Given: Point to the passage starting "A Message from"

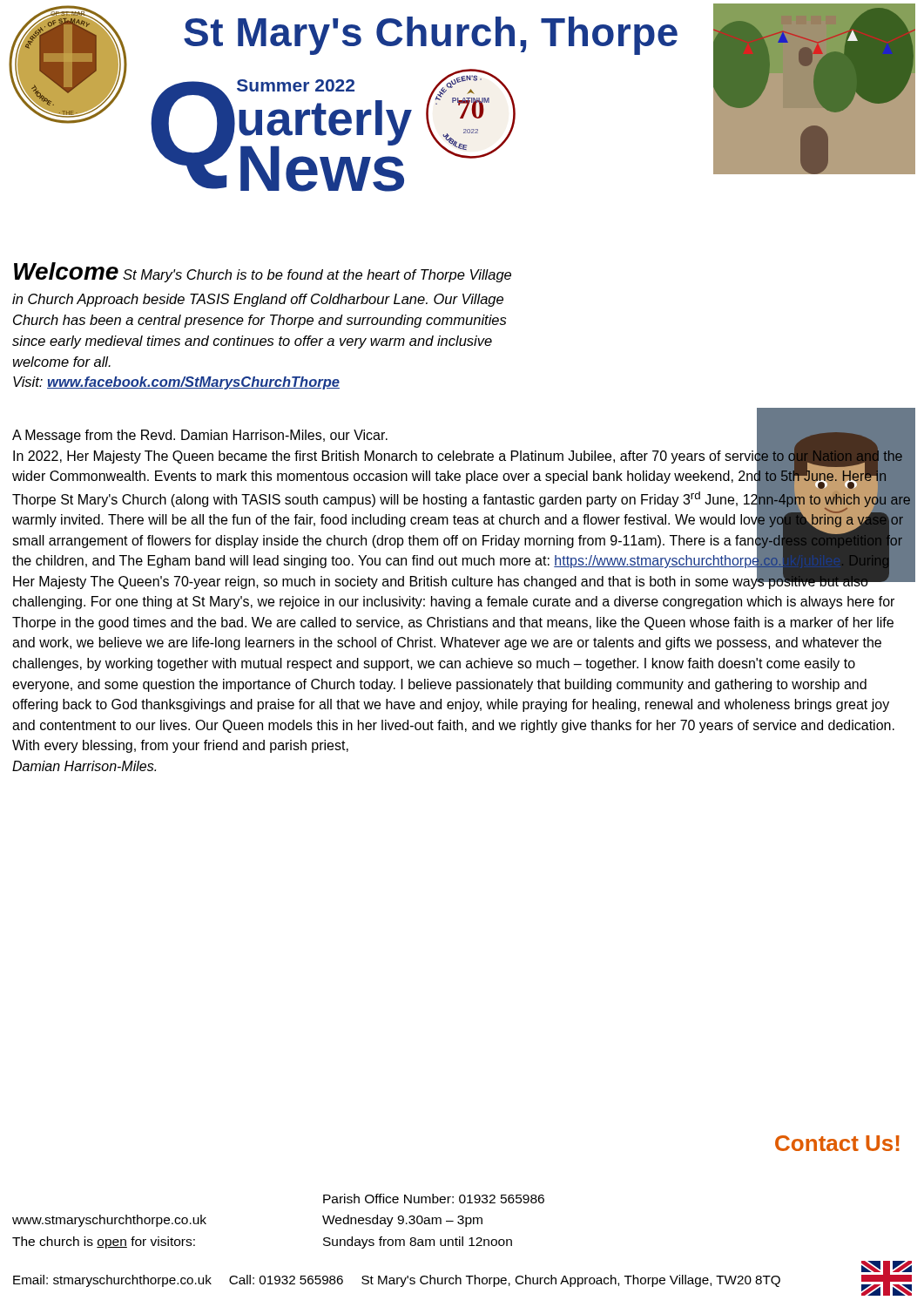Looking at the screenshot, I should point(461,601).
